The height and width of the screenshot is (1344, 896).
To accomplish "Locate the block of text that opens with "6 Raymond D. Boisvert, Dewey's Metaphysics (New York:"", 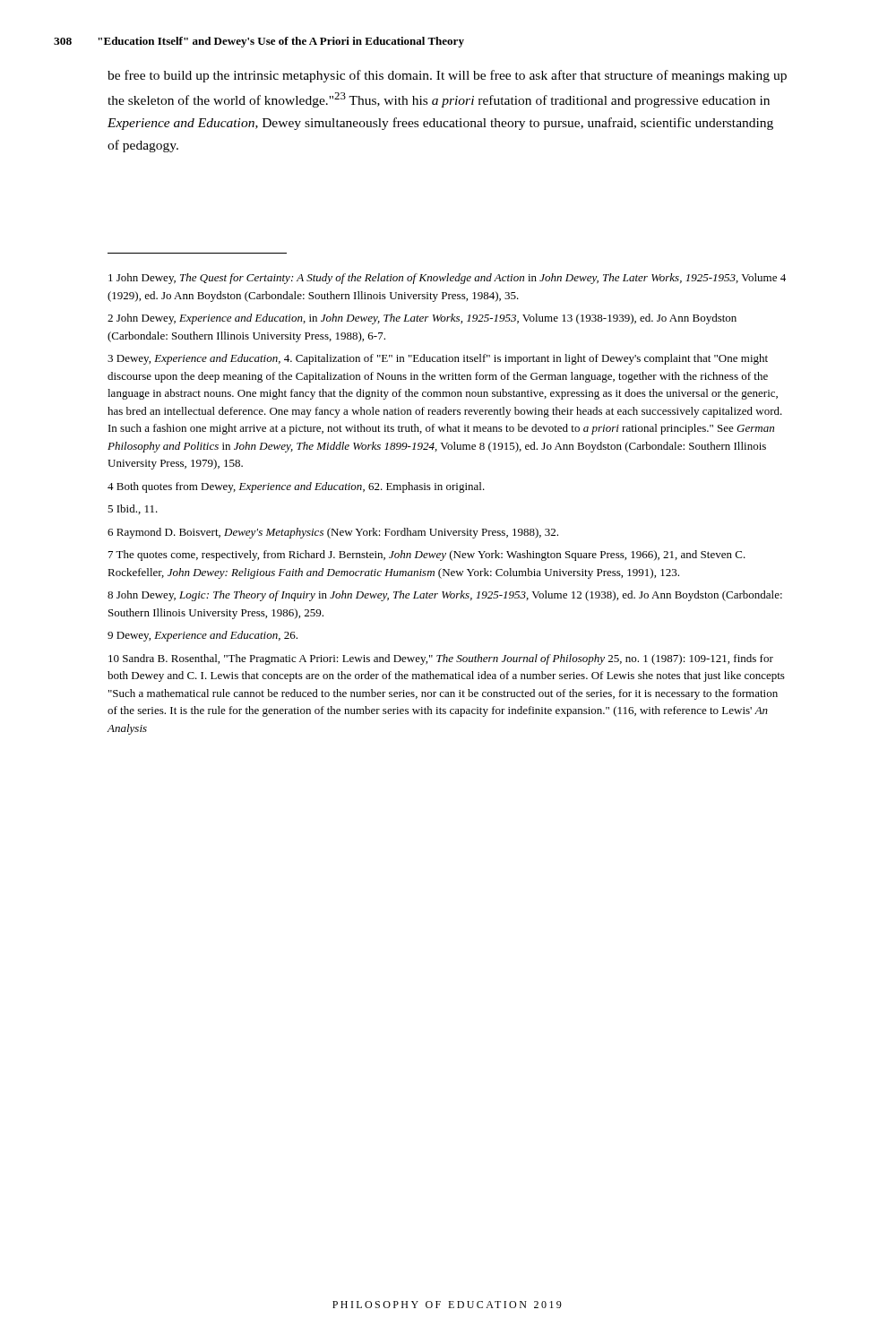I will click(x=333, y=531).
